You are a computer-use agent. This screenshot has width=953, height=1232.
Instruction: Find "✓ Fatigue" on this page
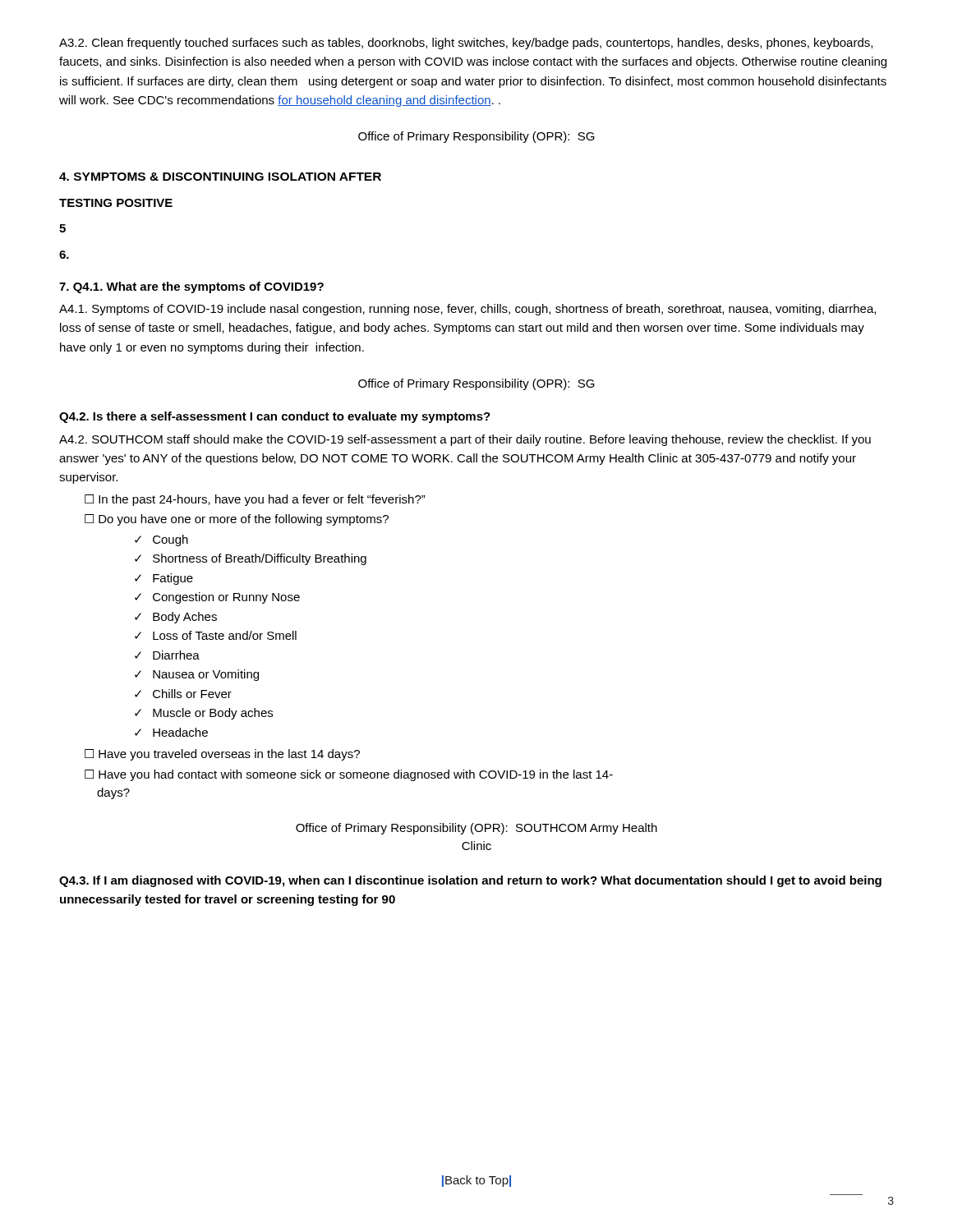(163, 577)
